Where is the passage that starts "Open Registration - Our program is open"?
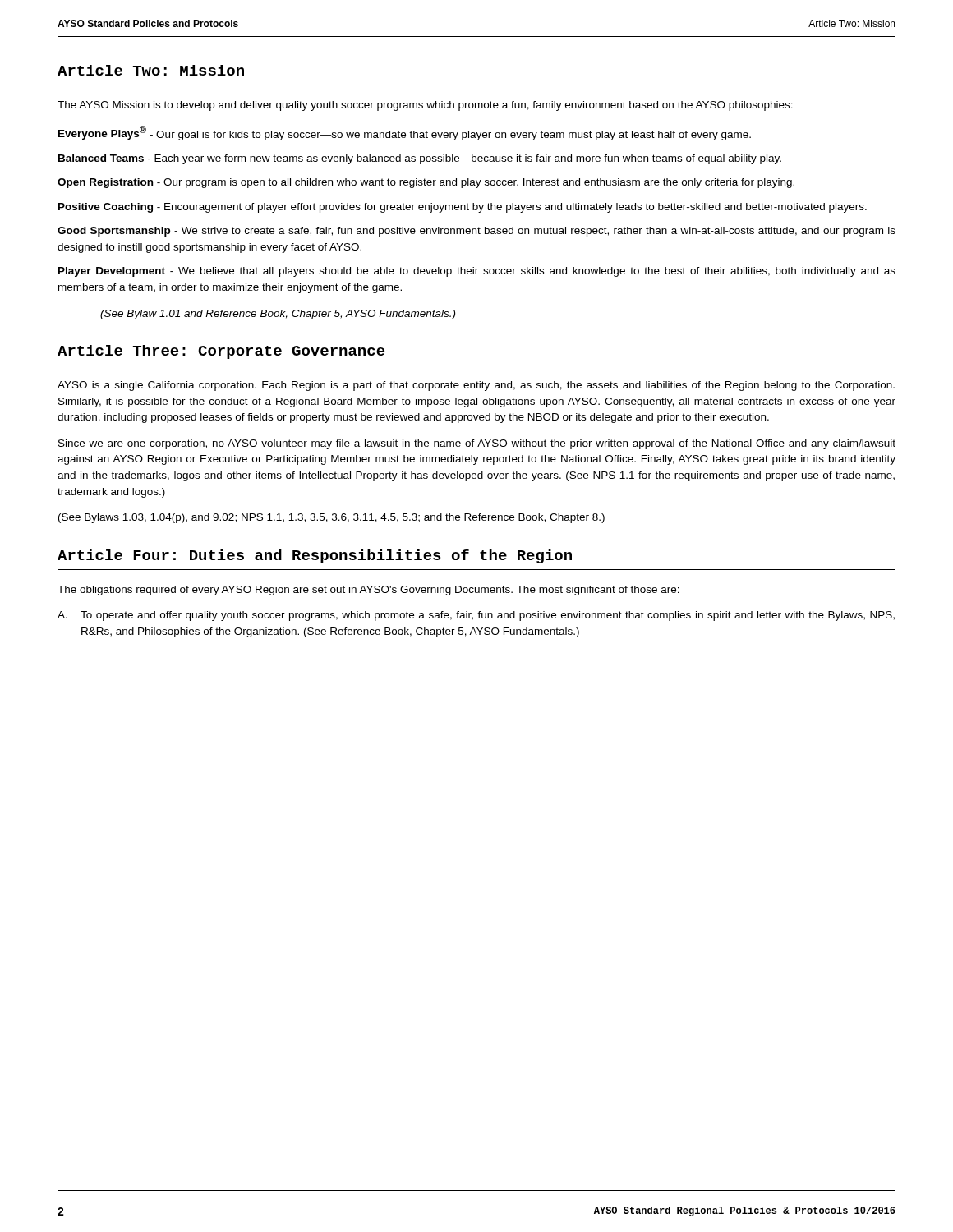953x1232 pixels. [x=426, y=182]
